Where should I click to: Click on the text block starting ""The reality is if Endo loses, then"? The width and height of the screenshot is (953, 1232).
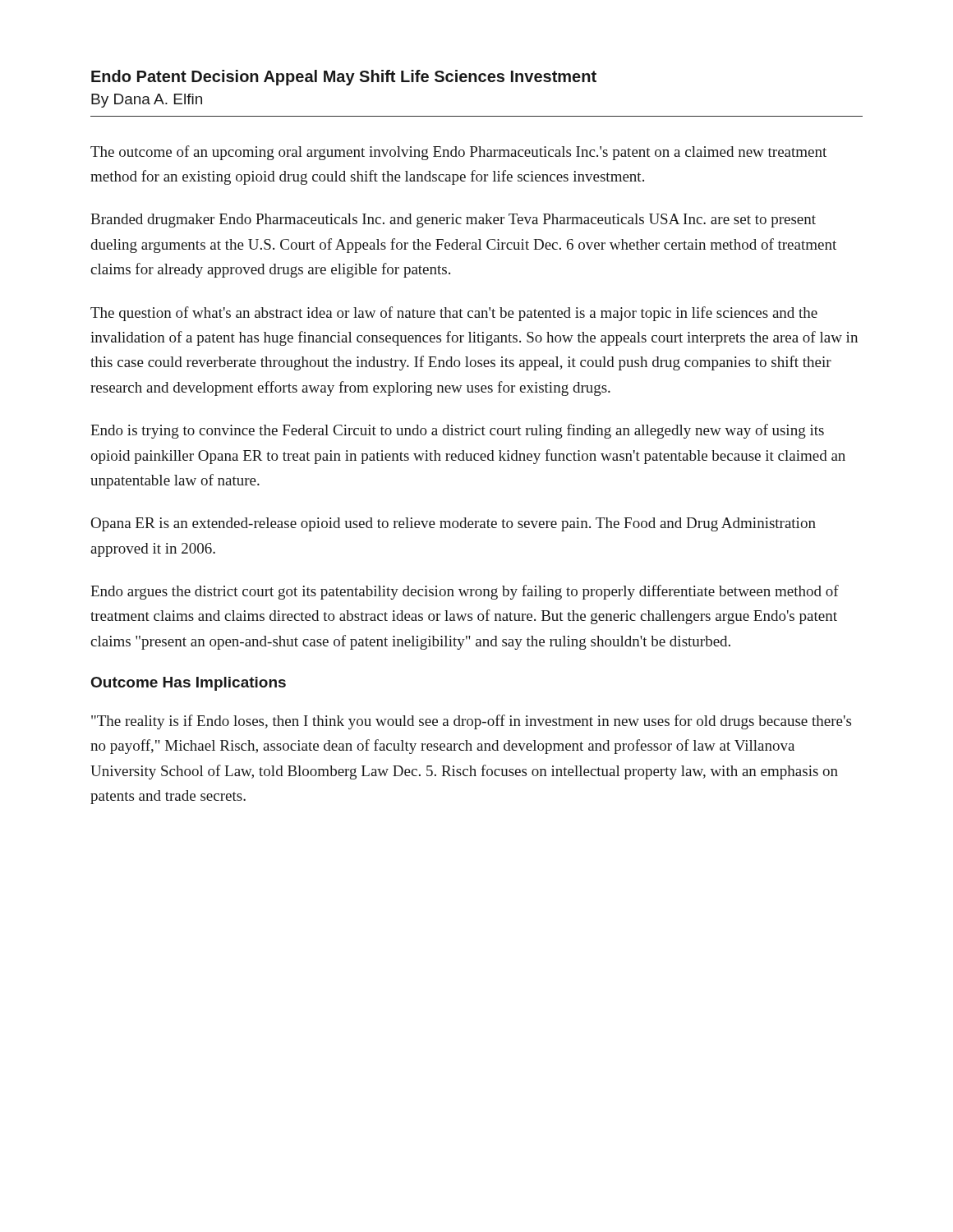[471, 758]
